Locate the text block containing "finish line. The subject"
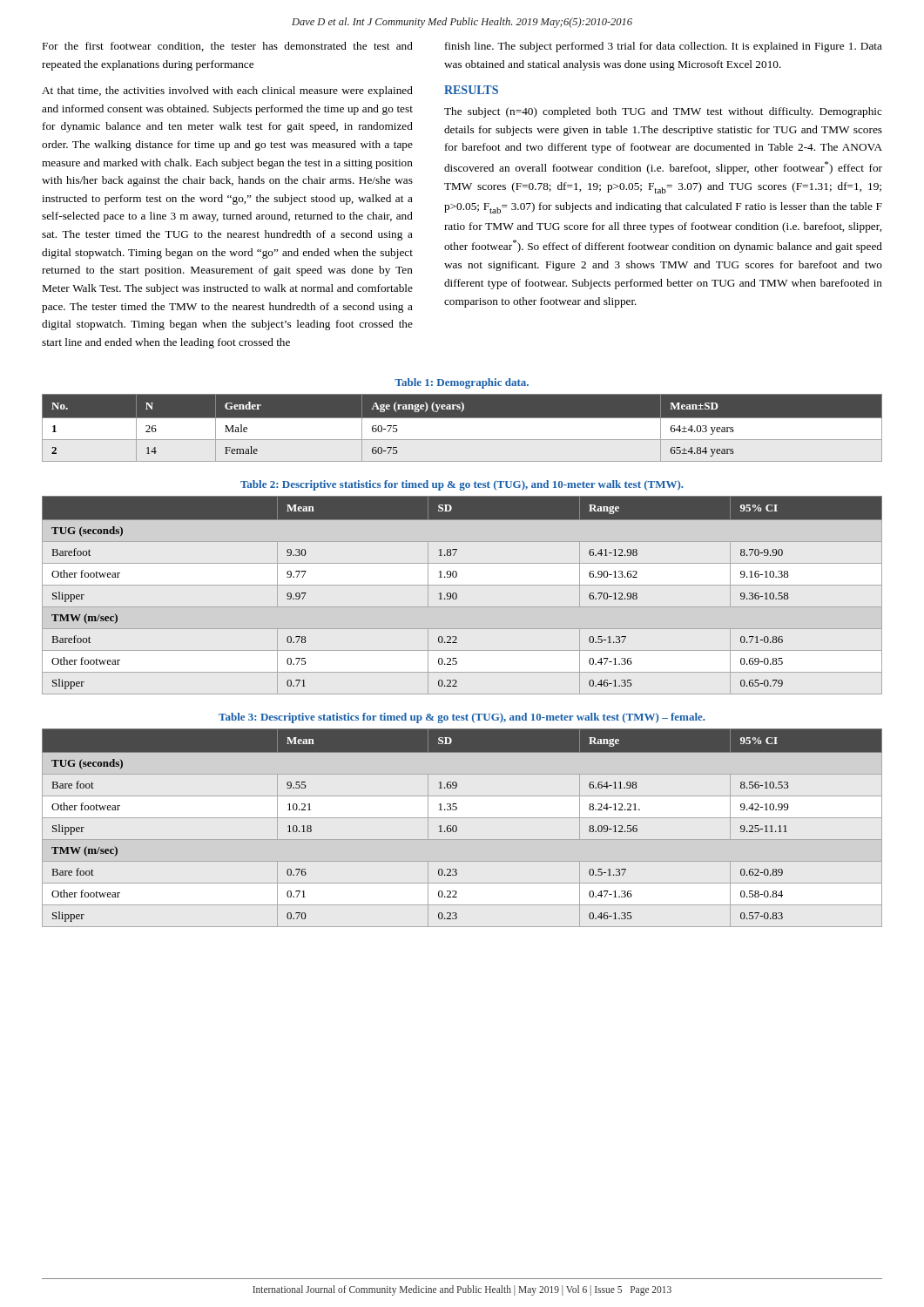This screenshot has width=924, height=1307. point(663,55)
